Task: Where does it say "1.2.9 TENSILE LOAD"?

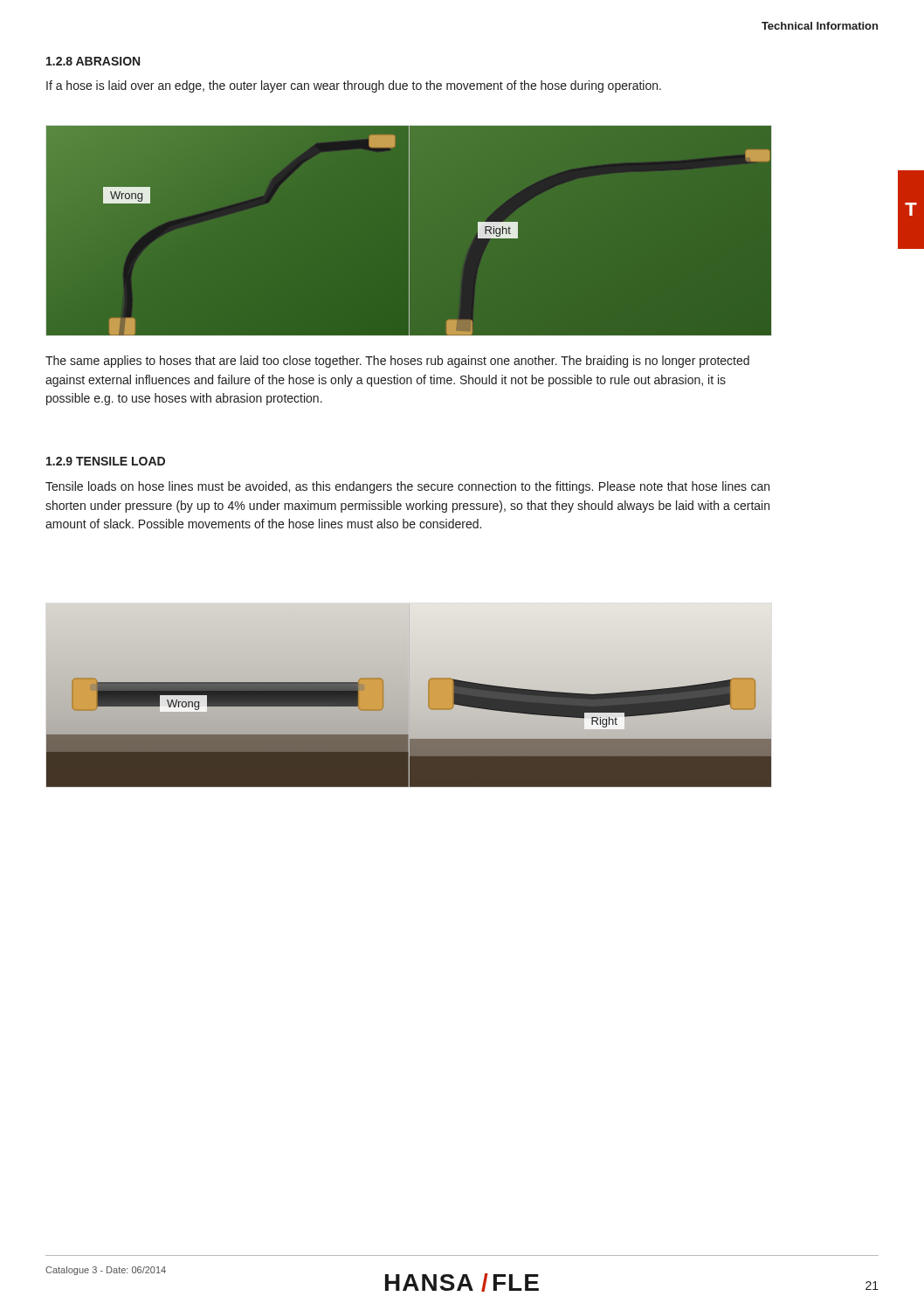Action: (106, 461)
